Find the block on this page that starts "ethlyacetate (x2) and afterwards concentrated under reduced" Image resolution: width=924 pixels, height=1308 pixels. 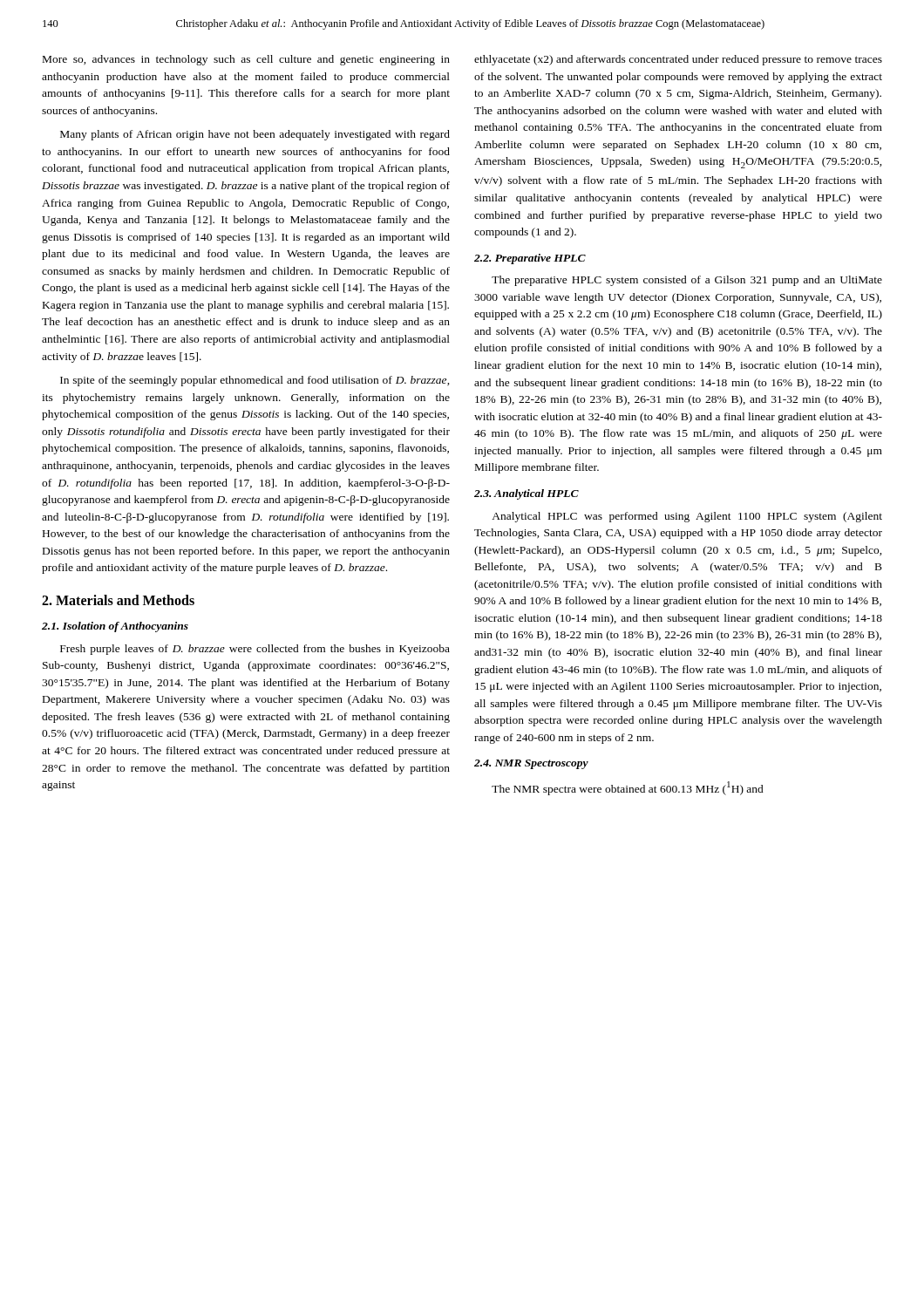click(678, 146)
